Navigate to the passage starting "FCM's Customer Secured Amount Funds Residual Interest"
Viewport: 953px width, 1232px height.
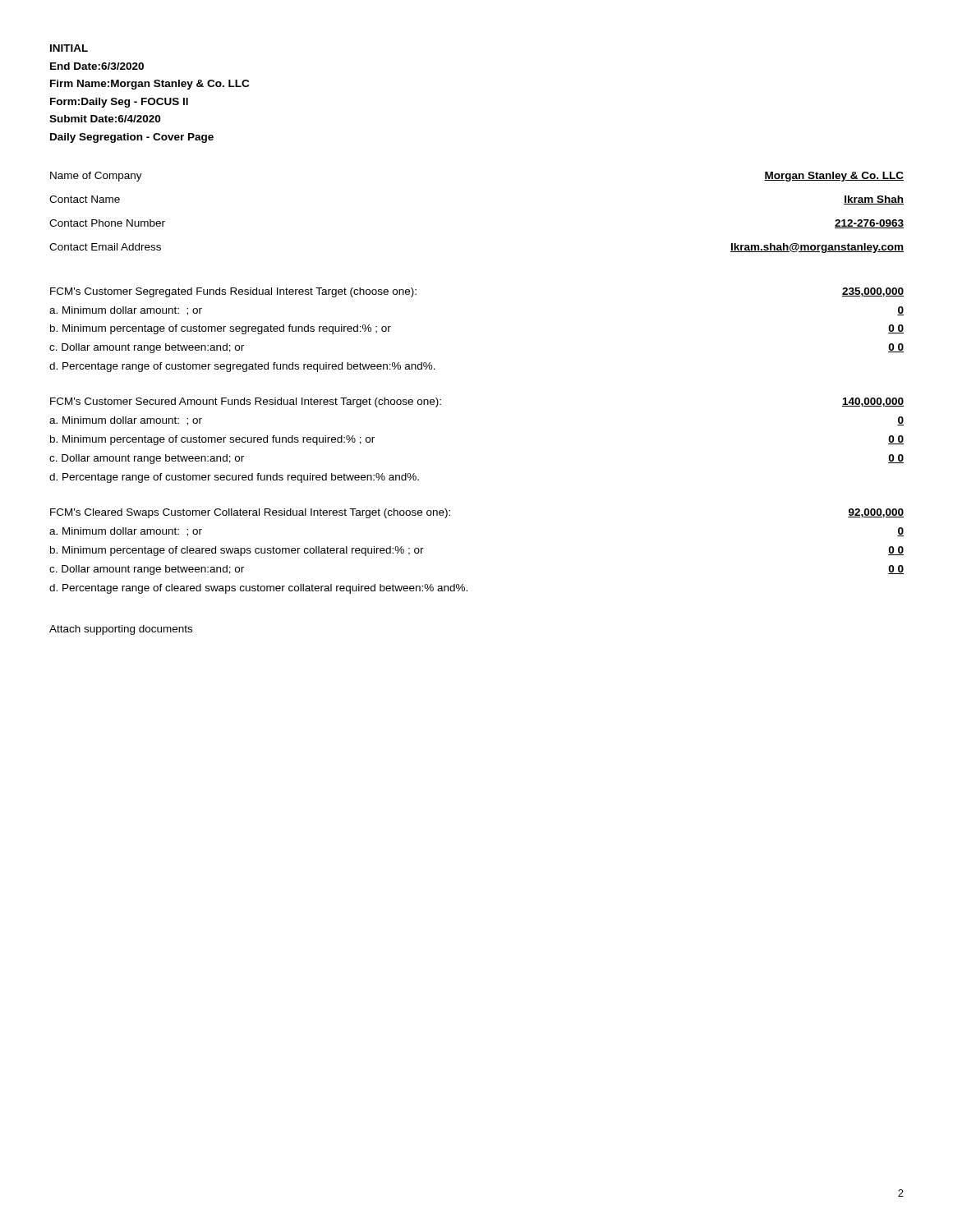tap(248, 402)
